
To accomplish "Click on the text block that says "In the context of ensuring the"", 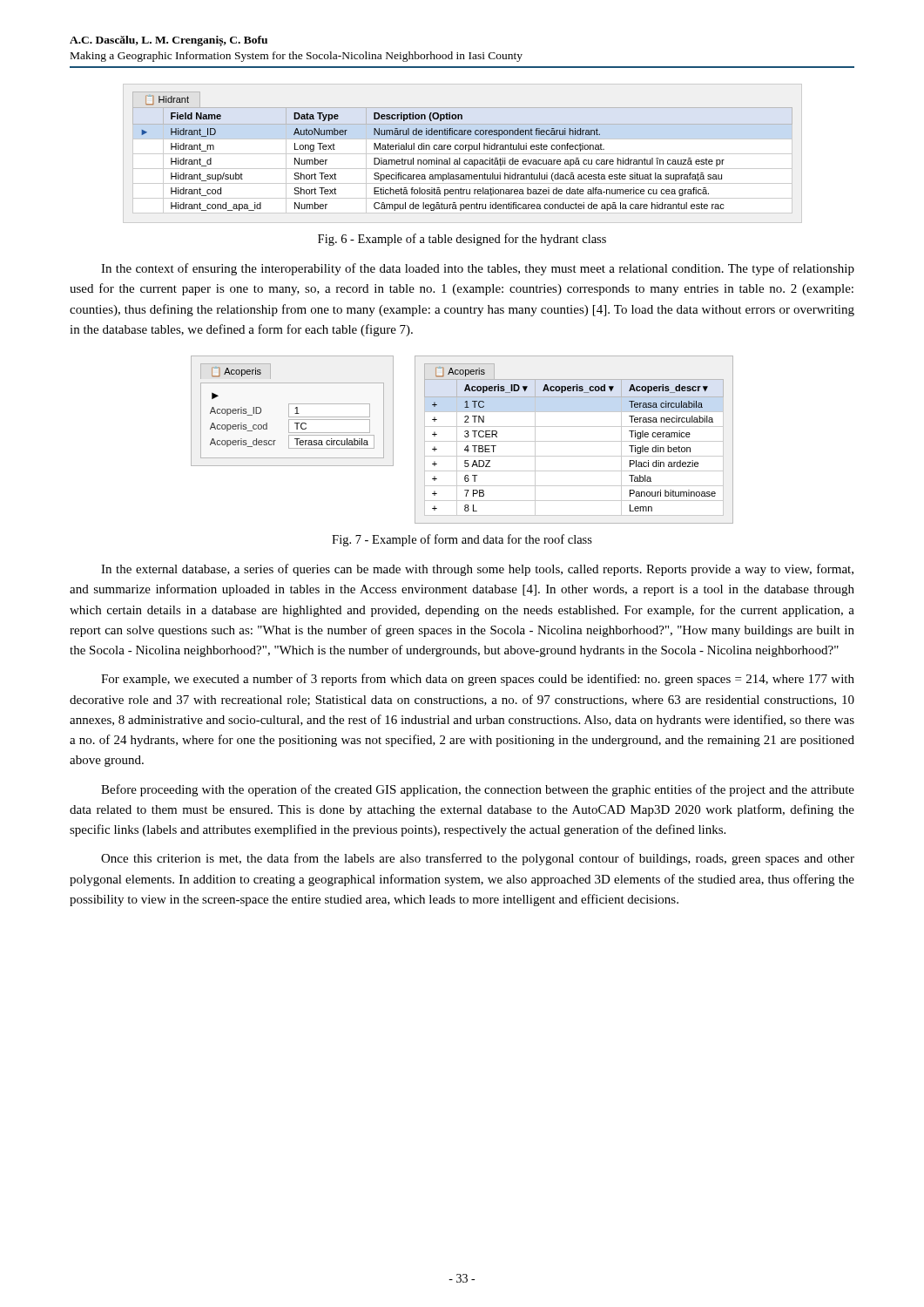I will tap(462, 299).
